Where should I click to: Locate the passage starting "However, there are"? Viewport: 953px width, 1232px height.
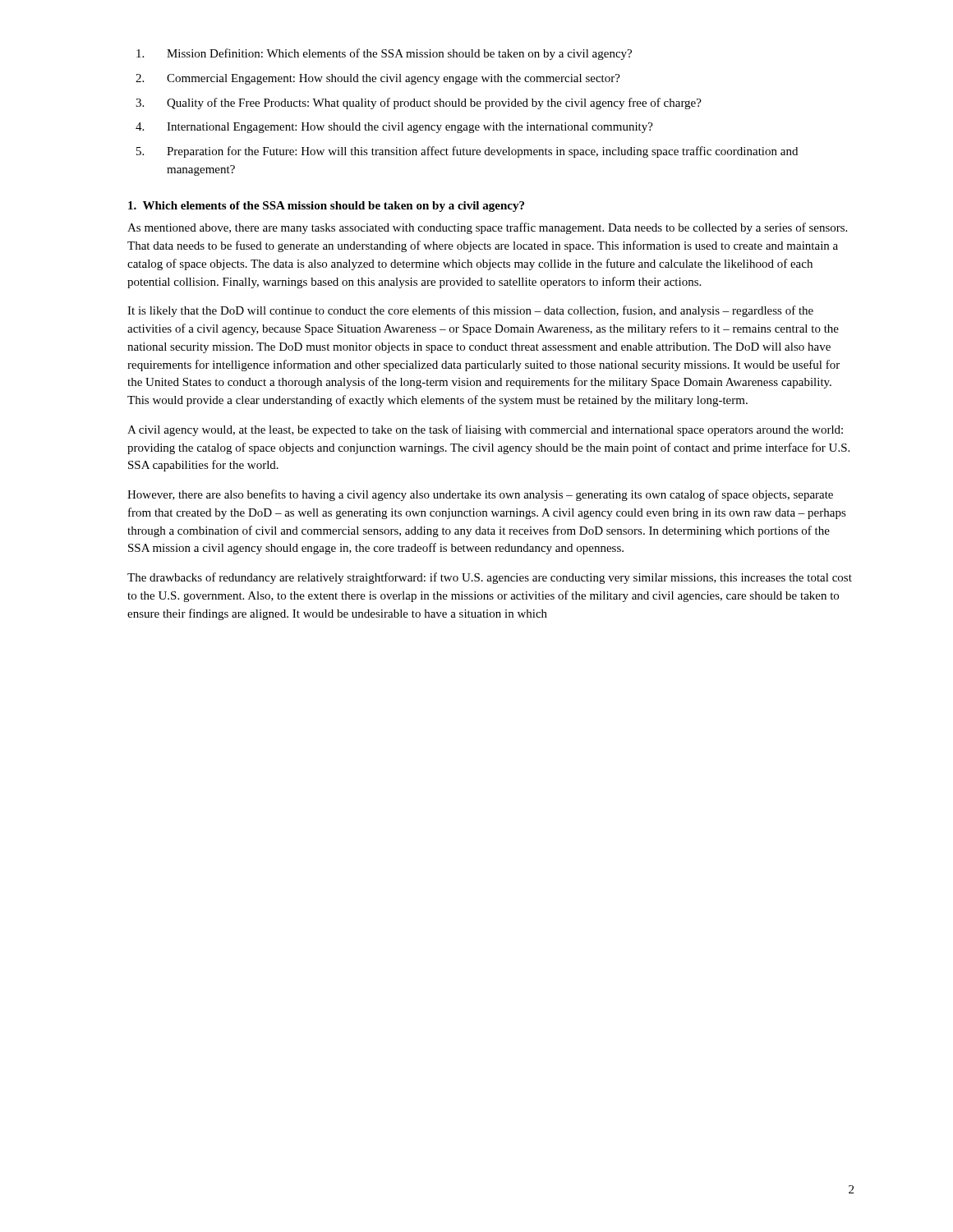click(x=487, y=521)
